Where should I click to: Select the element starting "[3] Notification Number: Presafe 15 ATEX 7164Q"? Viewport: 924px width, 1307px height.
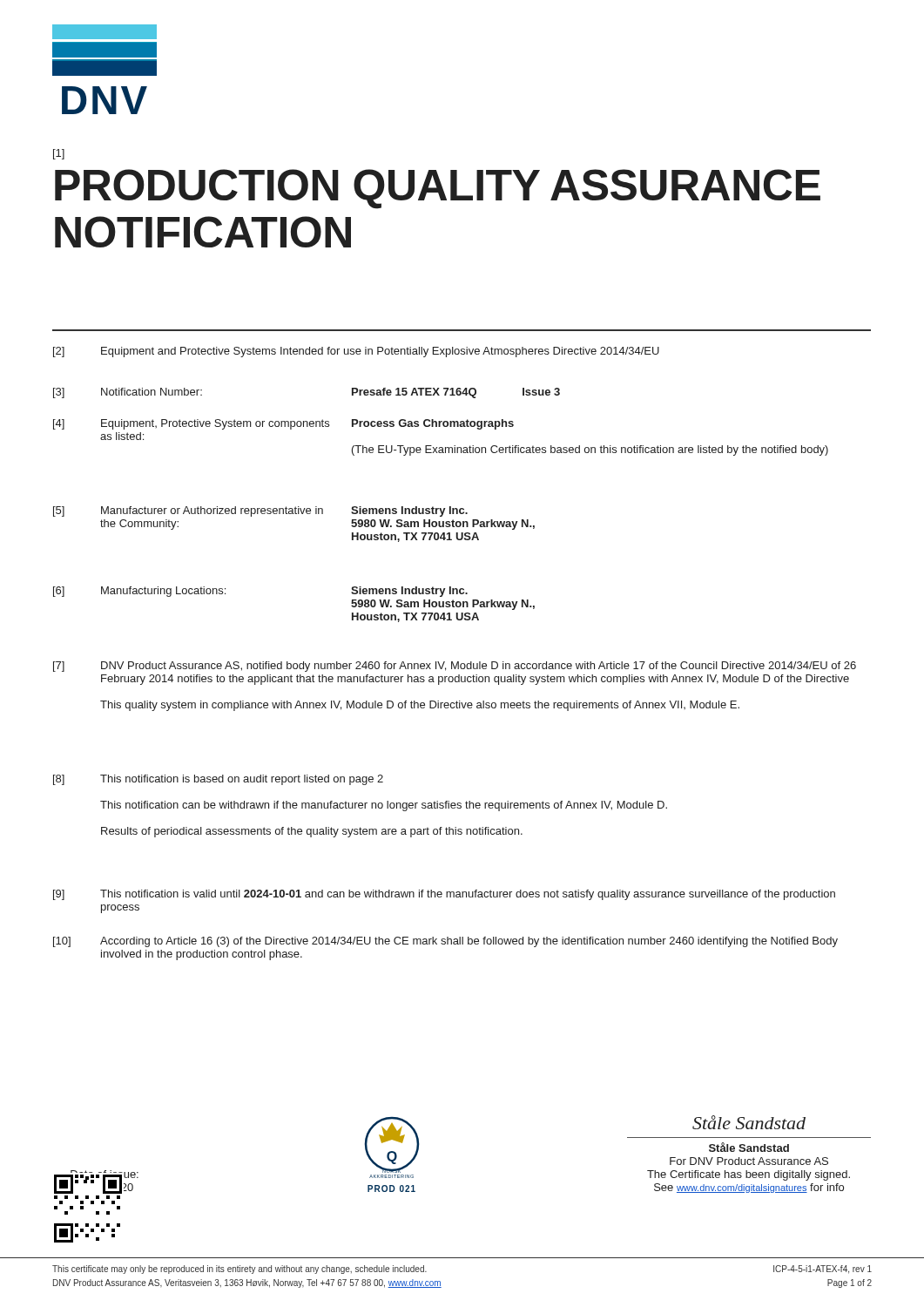coord(462,392)
